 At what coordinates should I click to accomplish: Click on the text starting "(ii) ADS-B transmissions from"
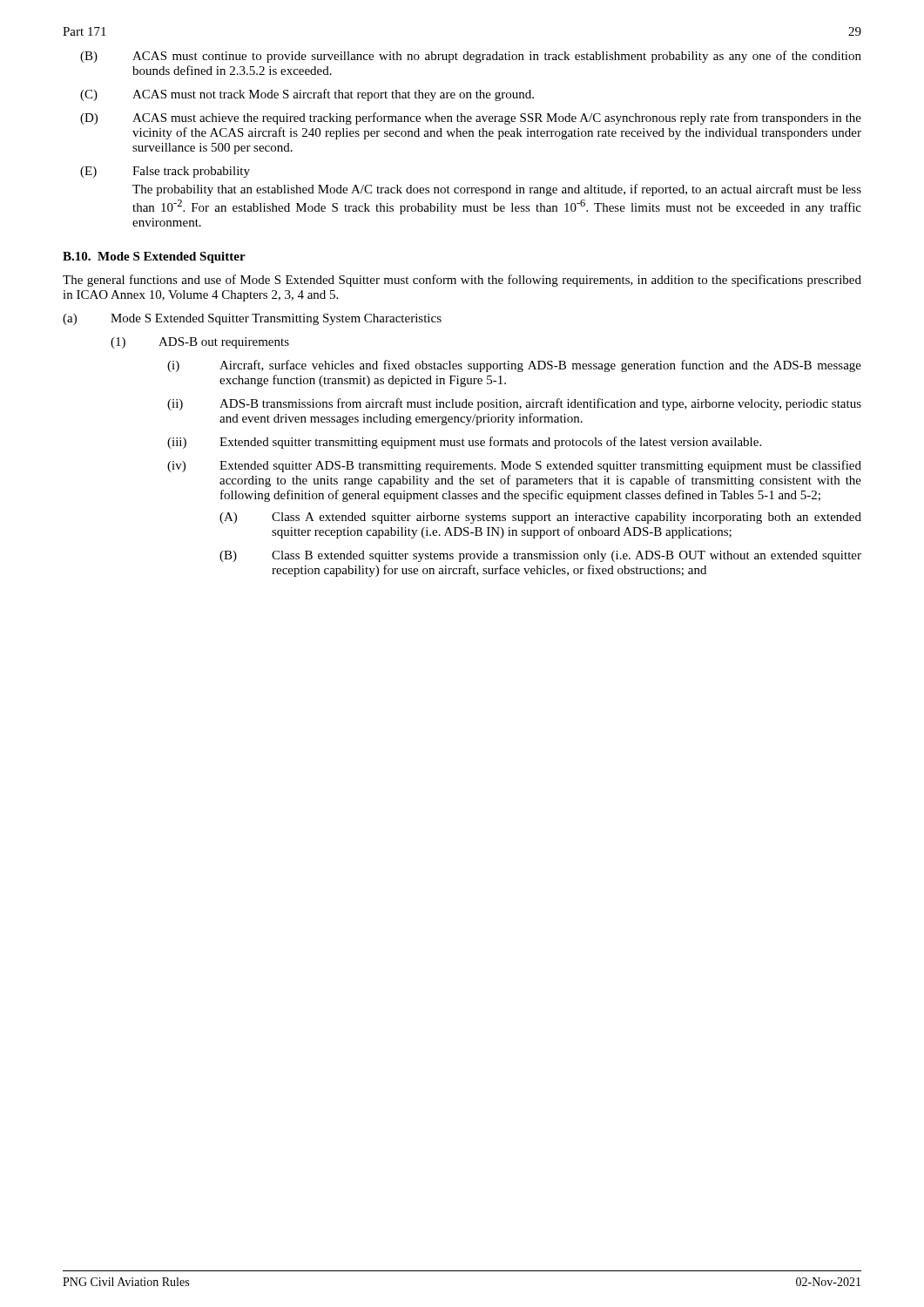[x=510, y=411]
